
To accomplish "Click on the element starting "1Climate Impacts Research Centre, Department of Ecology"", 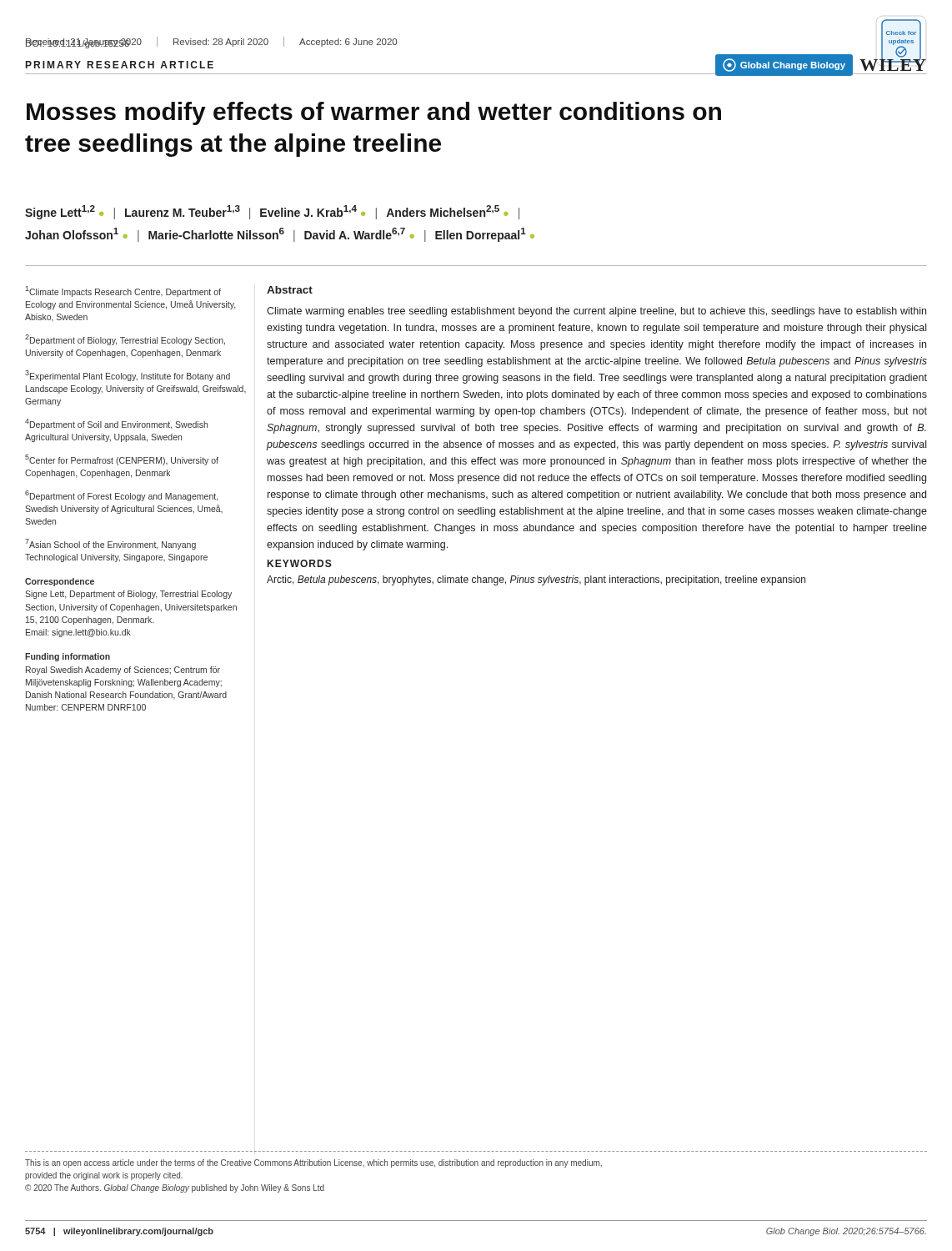I will (x=131, y=303).
